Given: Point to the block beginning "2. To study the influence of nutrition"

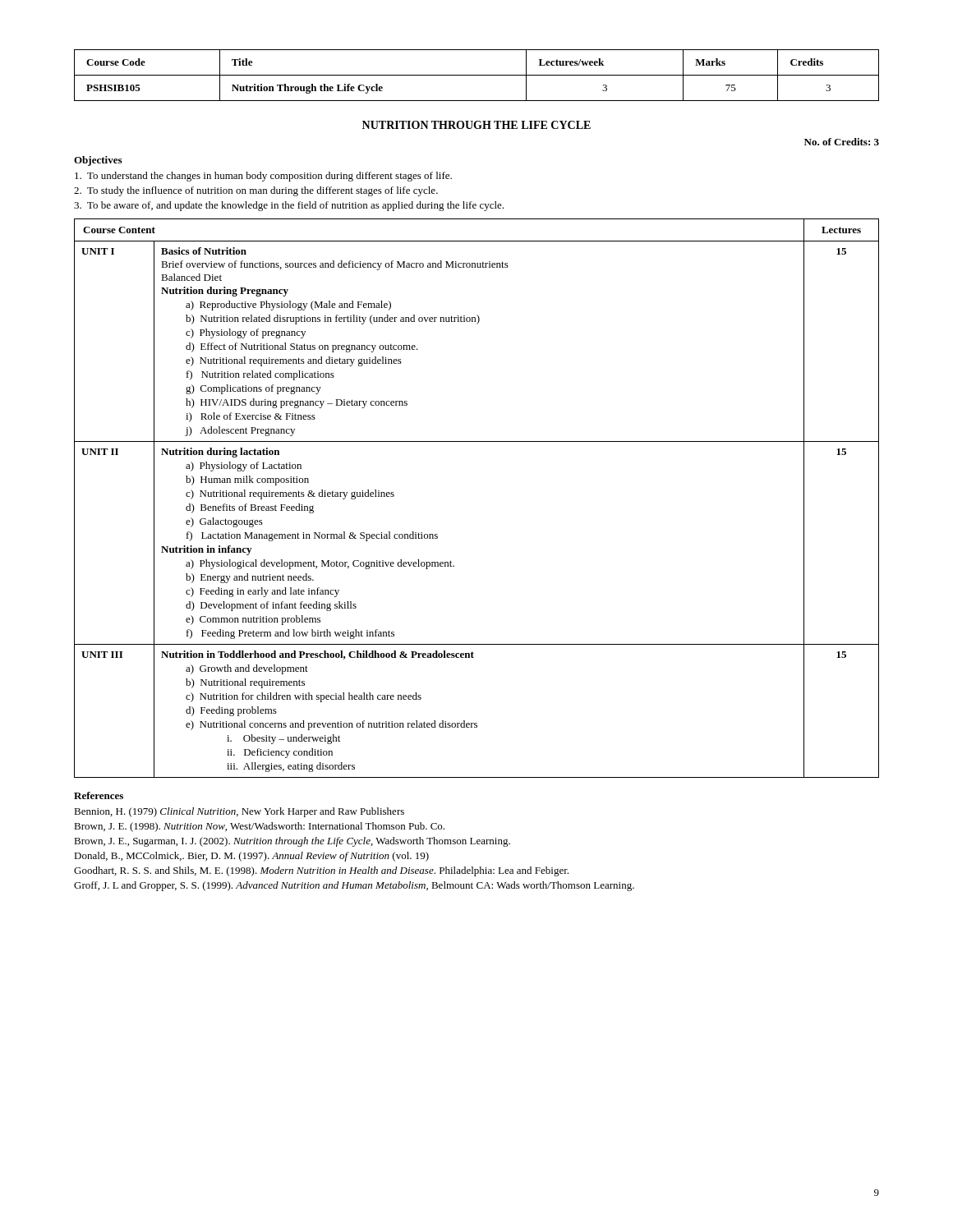Looking at the screenshot, I should click(256, 190).
